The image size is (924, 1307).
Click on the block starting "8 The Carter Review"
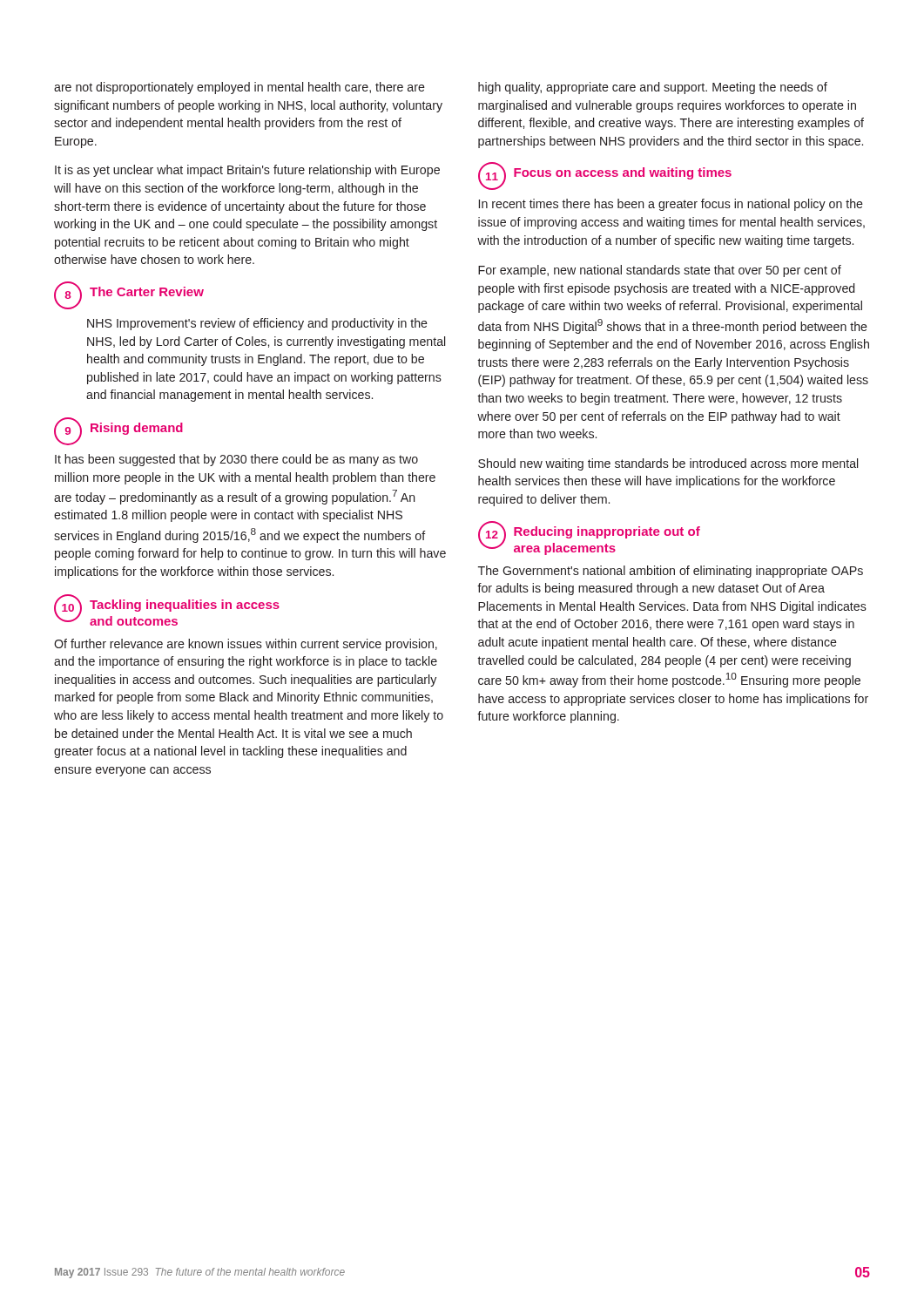[129, 295]
